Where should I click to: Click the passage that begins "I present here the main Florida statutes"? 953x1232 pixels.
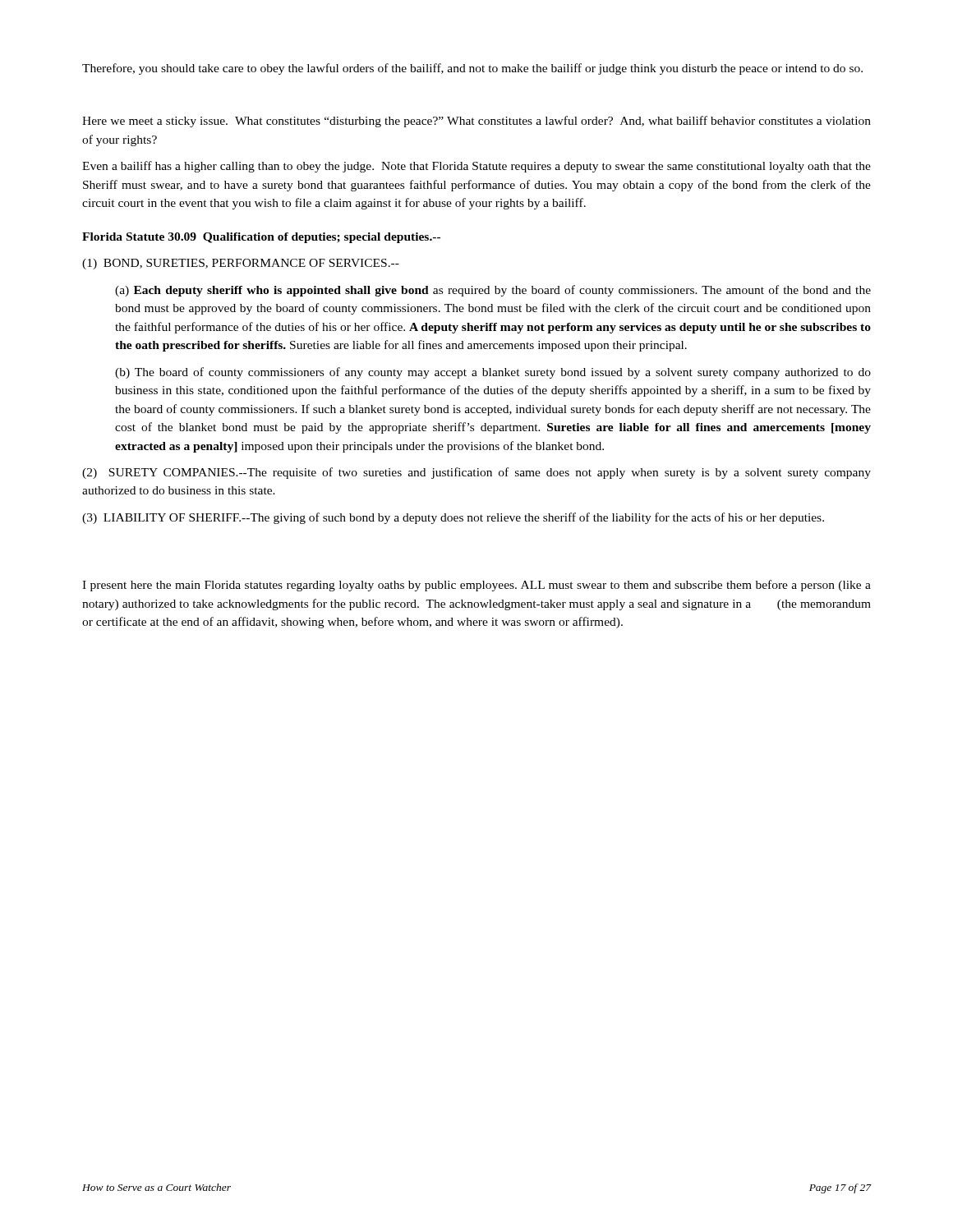coord(476,604)
